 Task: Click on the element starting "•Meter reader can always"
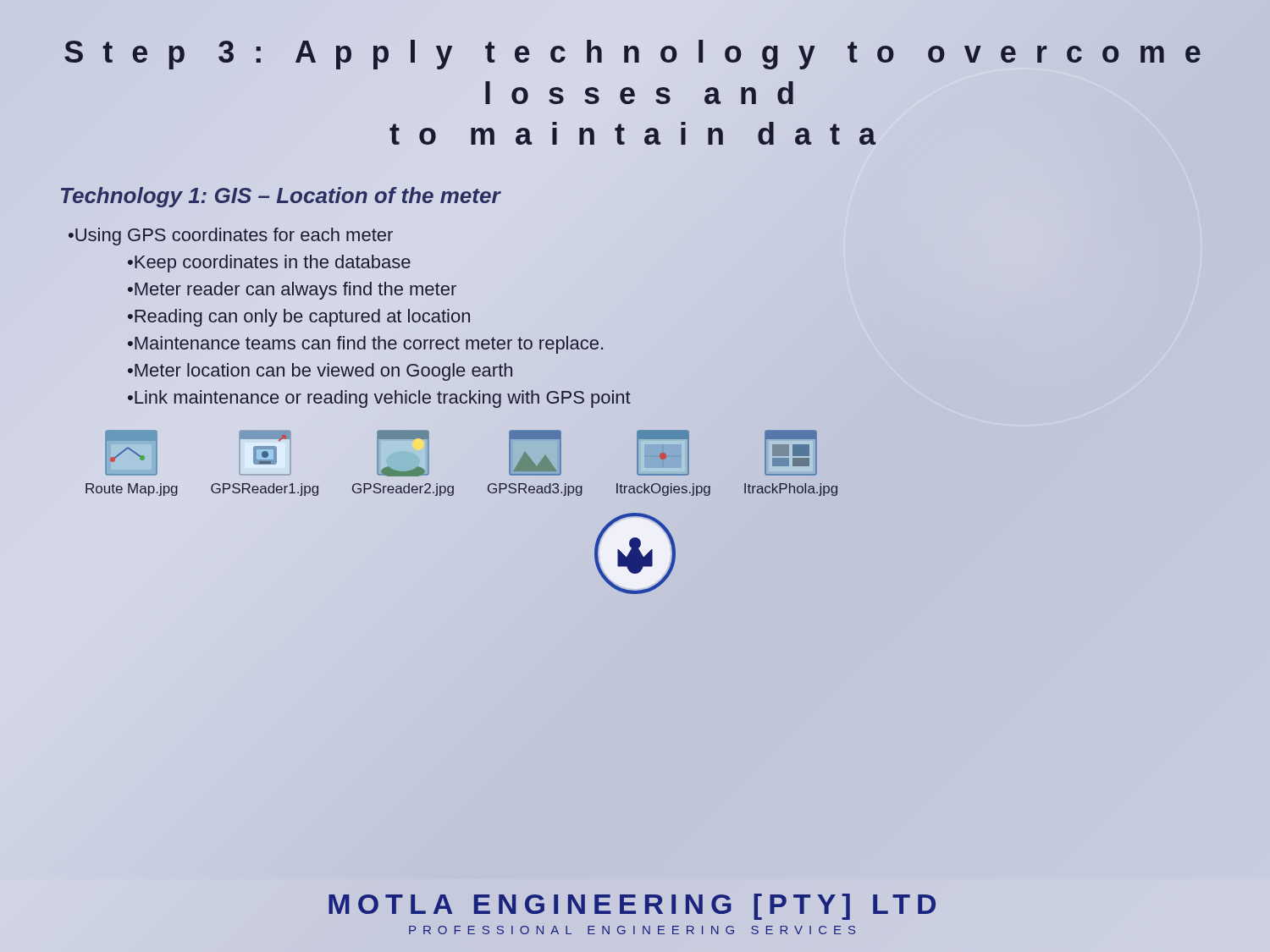[x=292, y=289]
